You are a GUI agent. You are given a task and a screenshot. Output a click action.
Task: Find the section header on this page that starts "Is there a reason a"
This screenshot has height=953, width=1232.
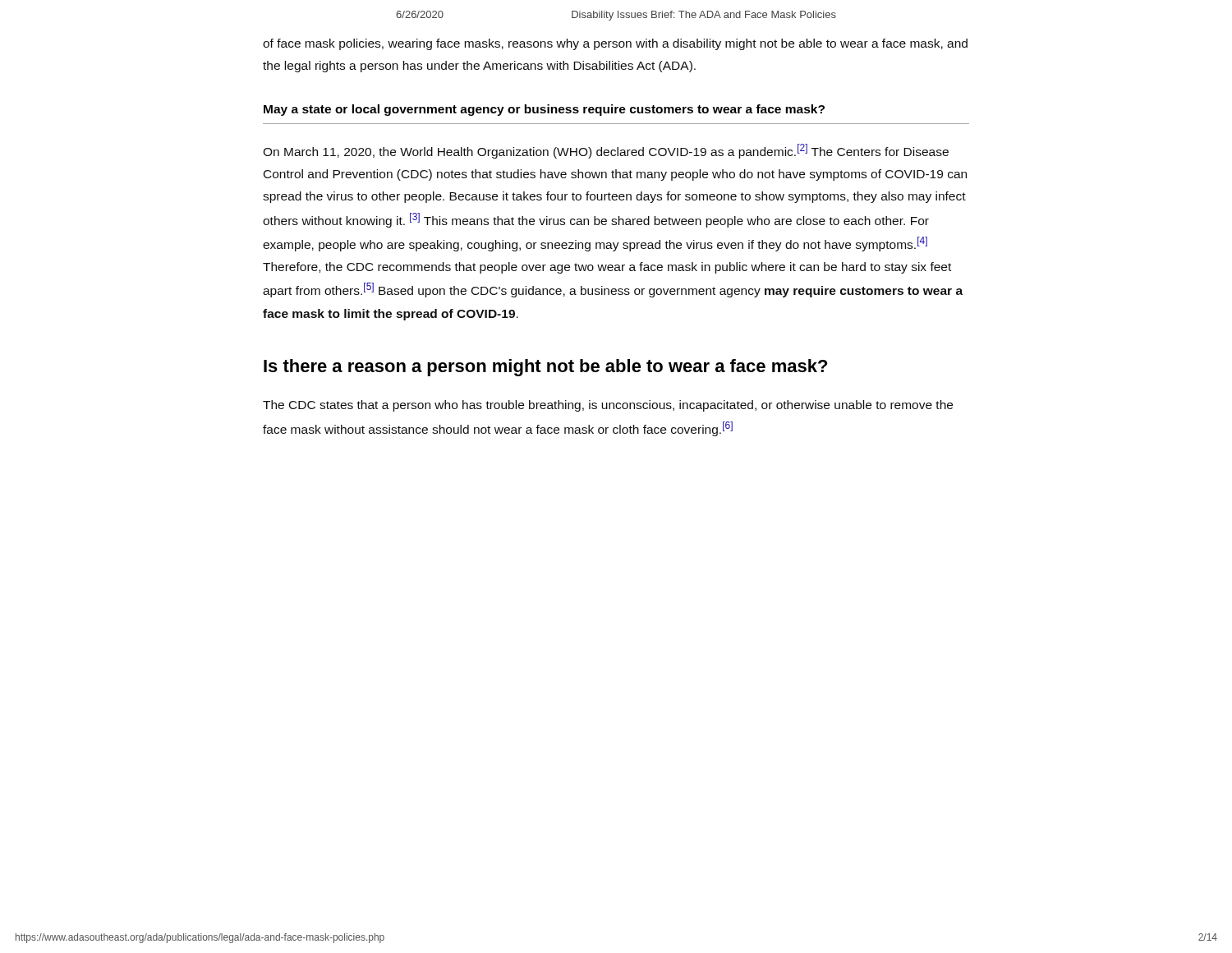click(545, 366)
